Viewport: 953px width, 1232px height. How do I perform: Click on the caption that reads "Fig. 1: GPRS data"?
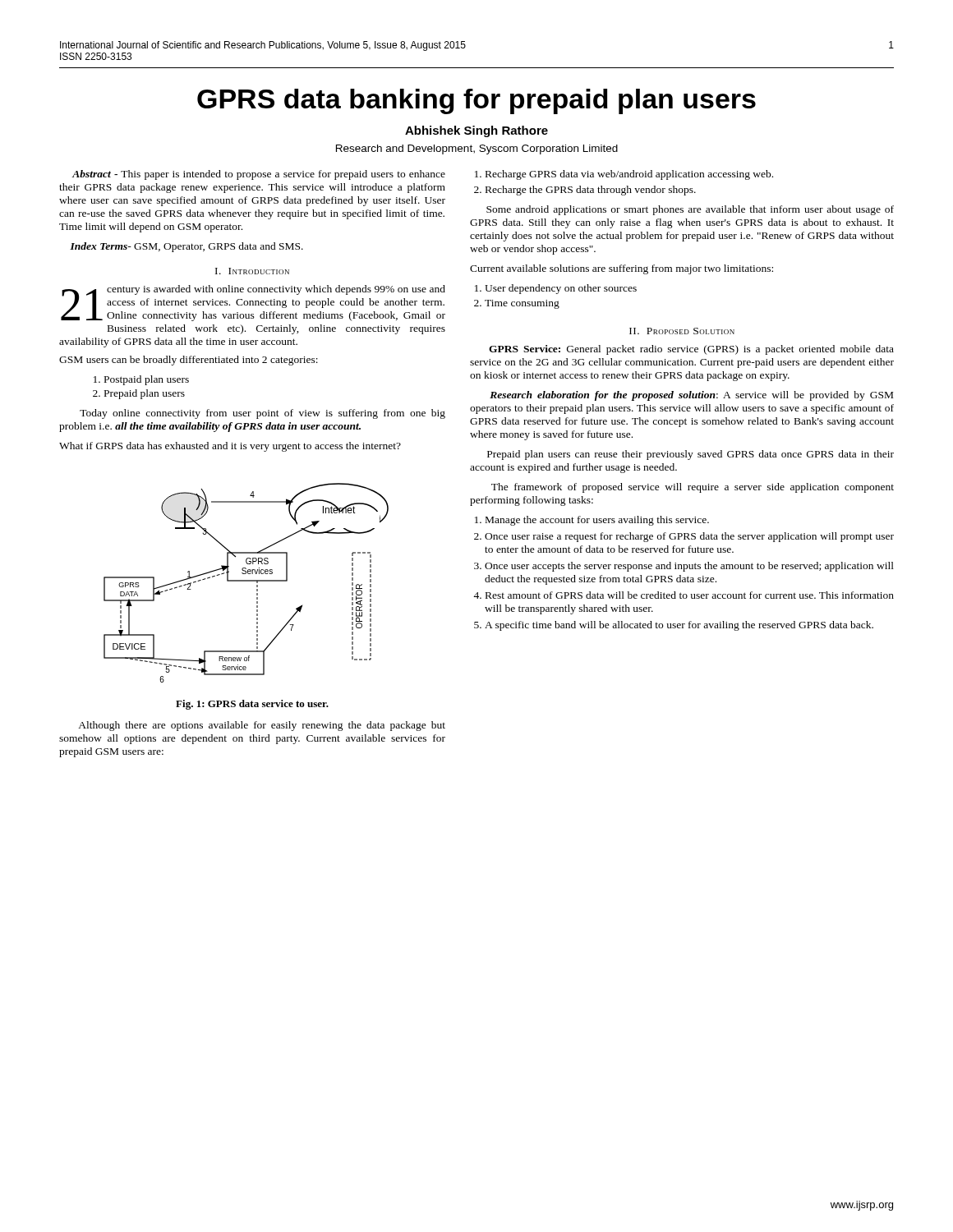[252, 703]
